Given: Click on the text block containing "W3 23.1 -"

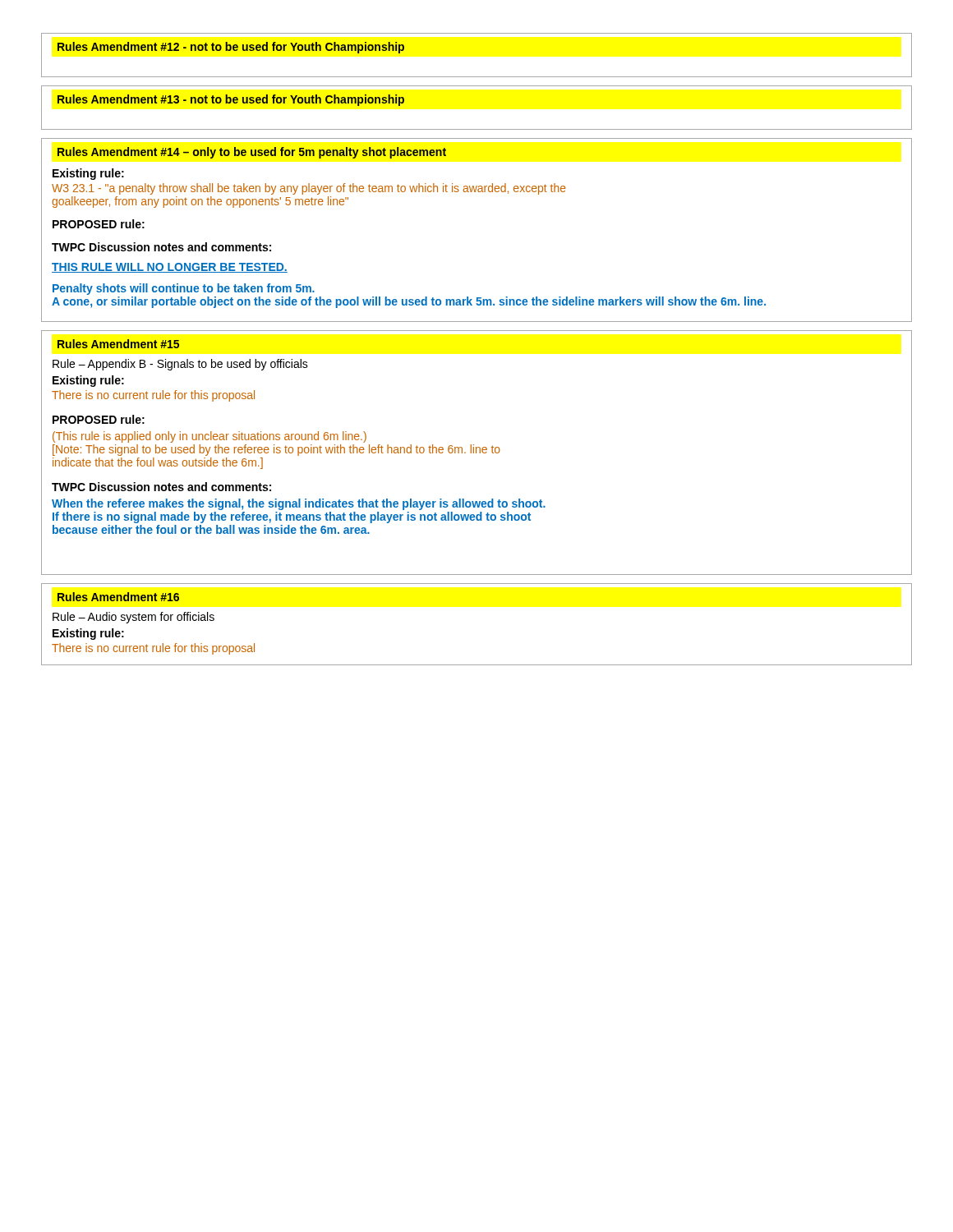Looking at the screenshot, I should point(309,195).
